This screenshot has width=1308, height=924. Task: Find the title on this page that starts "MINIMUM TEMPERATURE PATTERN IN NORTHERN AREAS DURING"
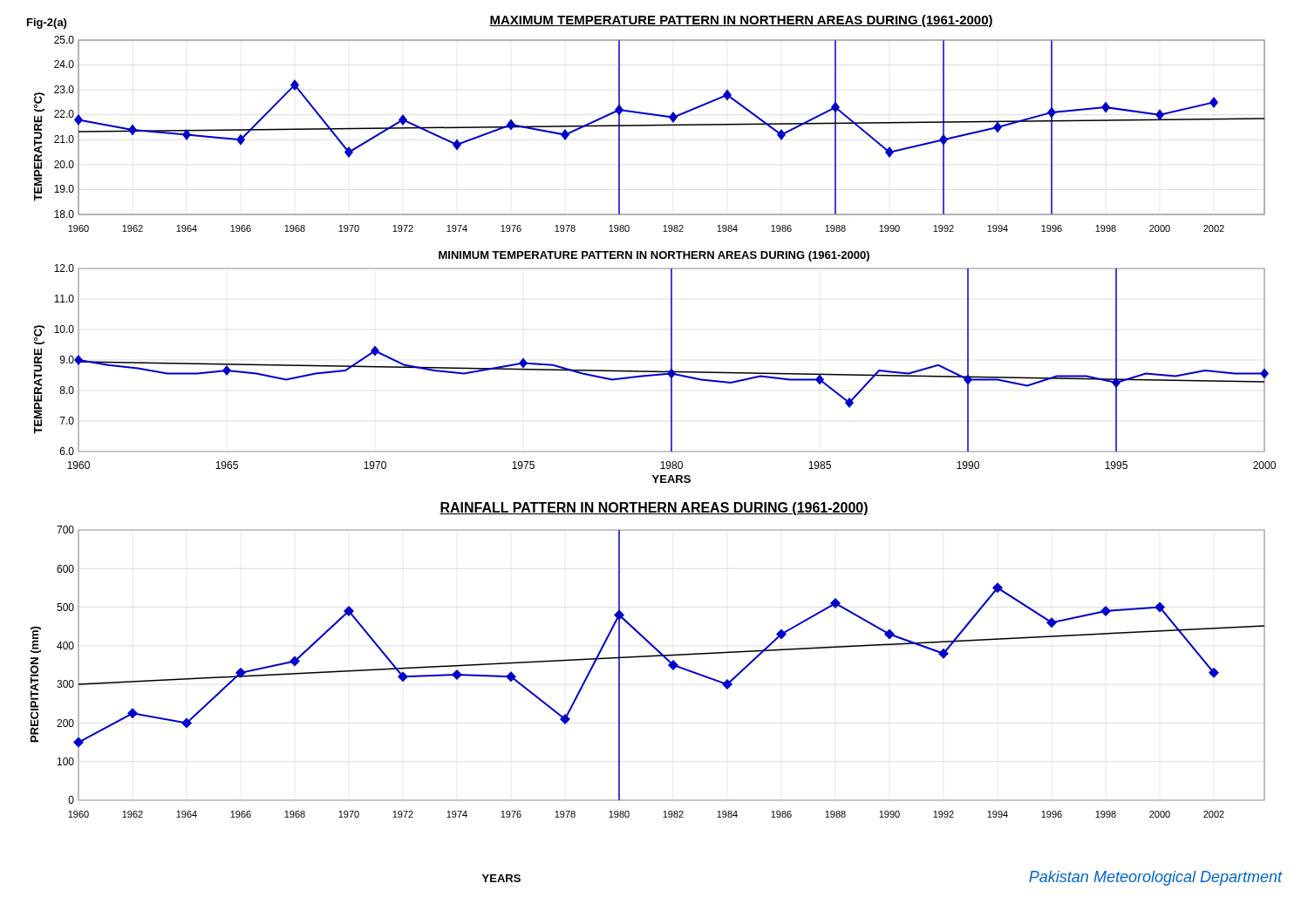[x=654, y=255]
